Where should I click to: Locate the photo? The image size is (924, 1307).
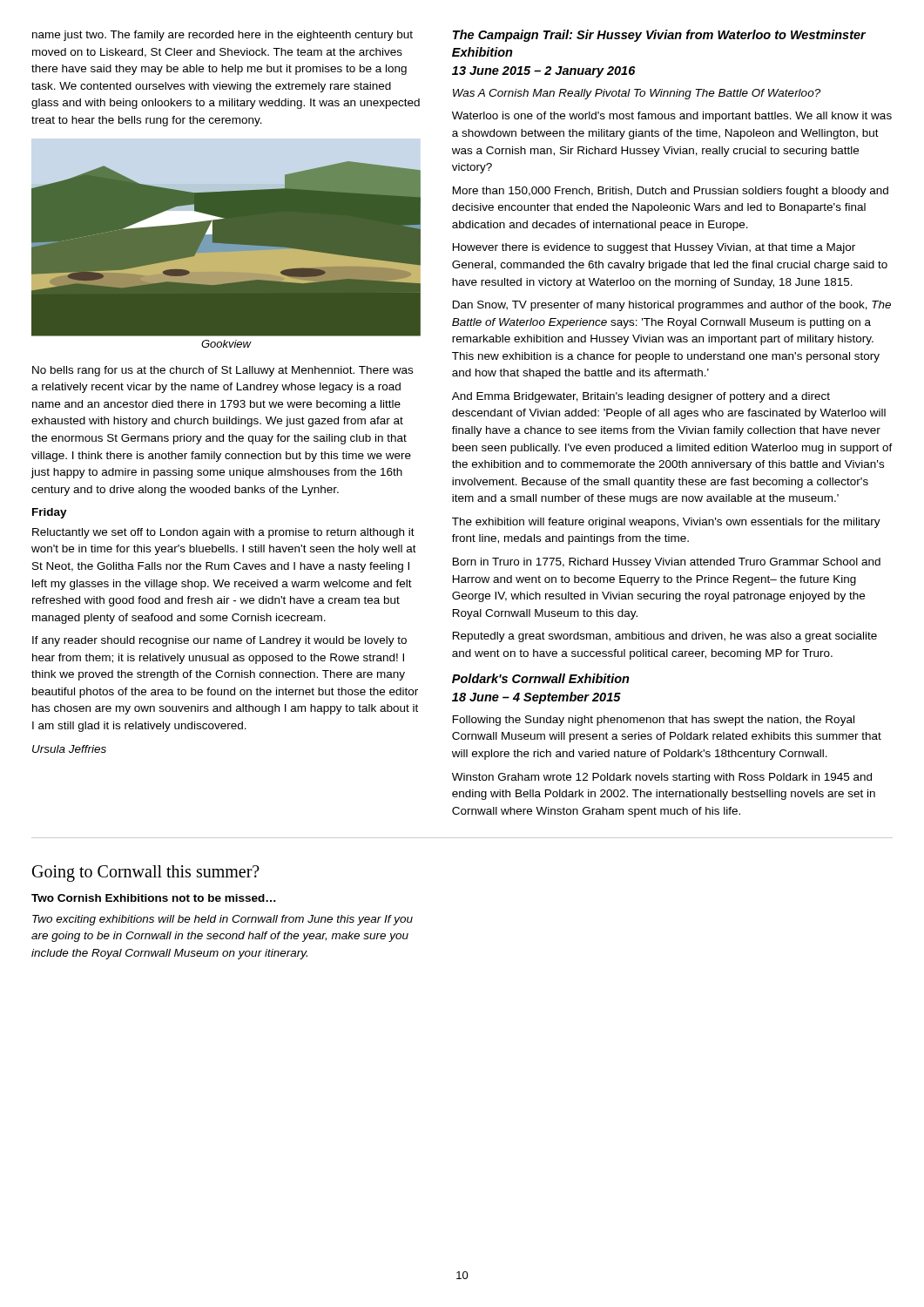coord(226,238)
